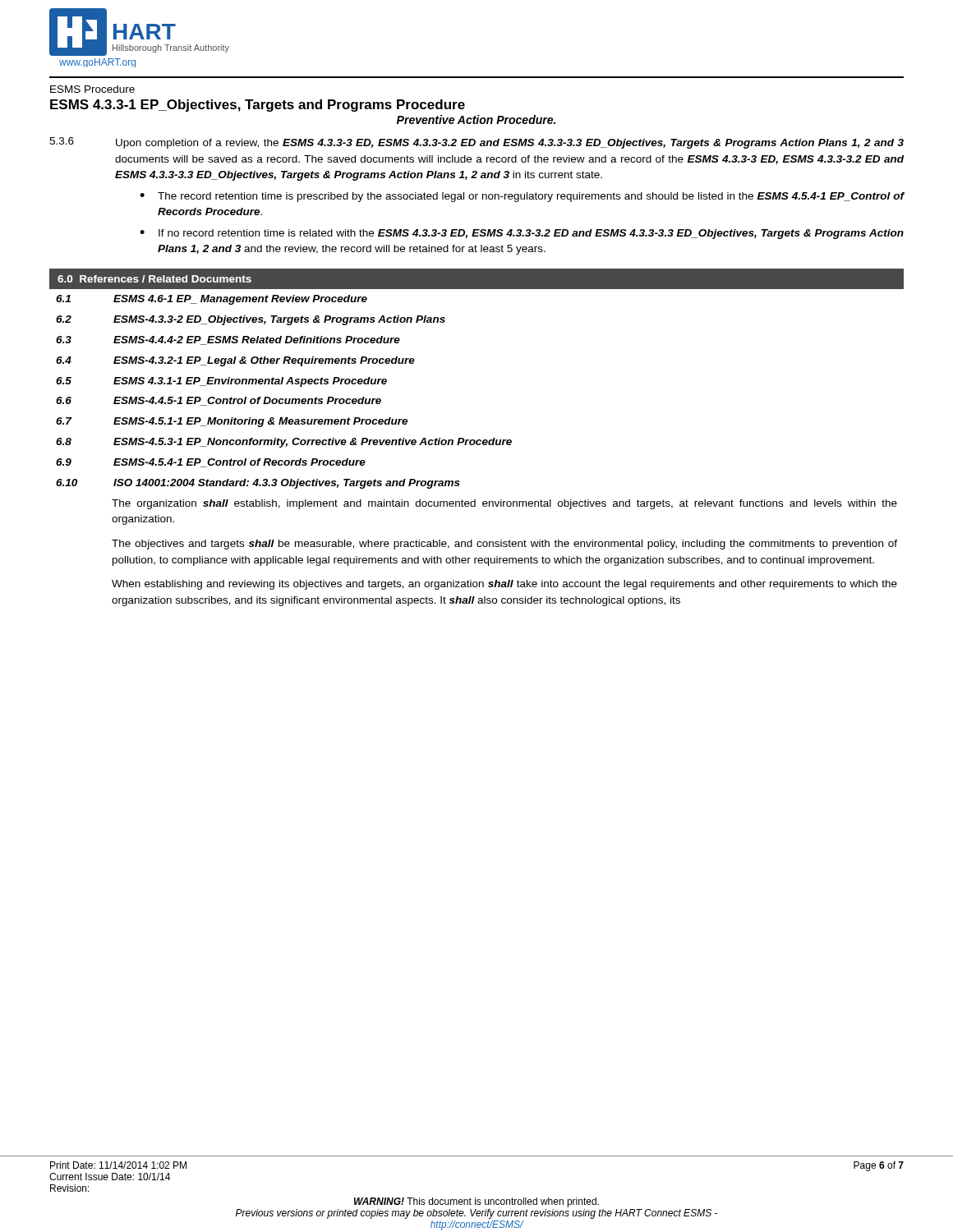The width and height of the screenshot is (953, 1232).
Task: Locate the block of text that opens with "6.8 ESMS-4.5.3-1 EP_Nonconformity,"
Action: click(x=476, y=442)
